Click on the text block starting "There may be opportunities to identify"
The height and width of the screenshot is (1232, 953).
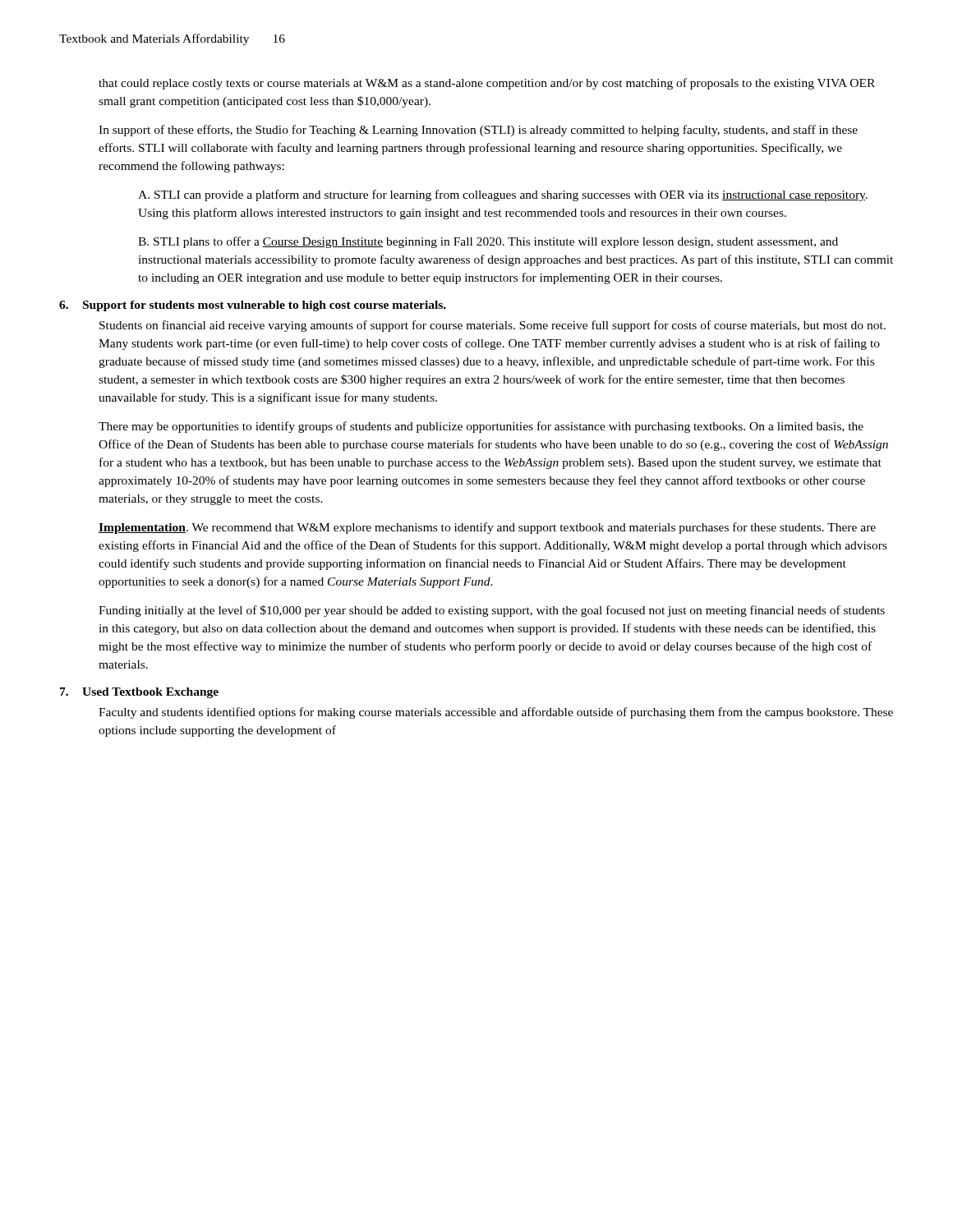[x=496, y=462]
